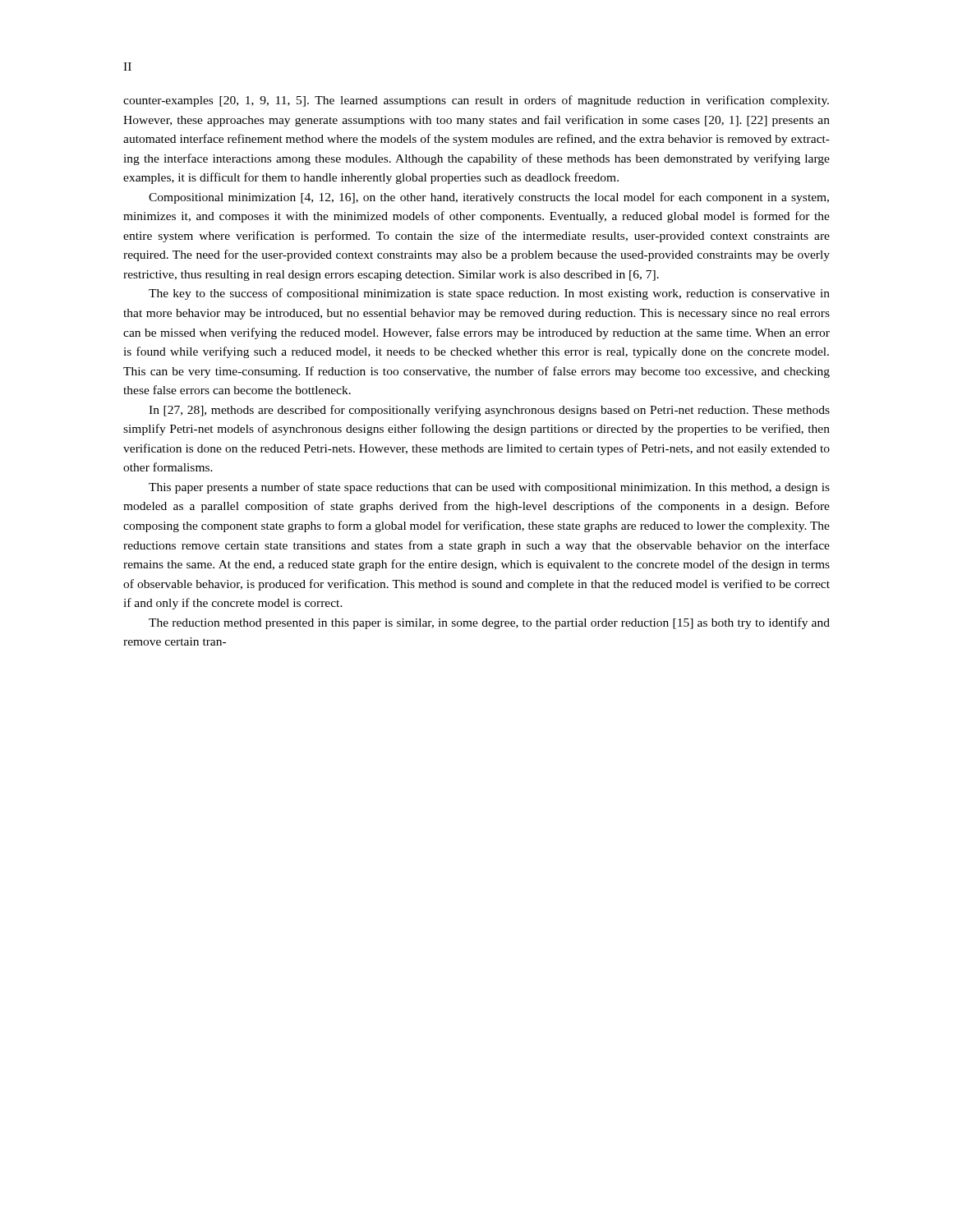Find the region starting "counter-examples [20, 1, 9, 11, 5]."
The height and width of the screenshot is (1232, 953).
coord(476,371)
